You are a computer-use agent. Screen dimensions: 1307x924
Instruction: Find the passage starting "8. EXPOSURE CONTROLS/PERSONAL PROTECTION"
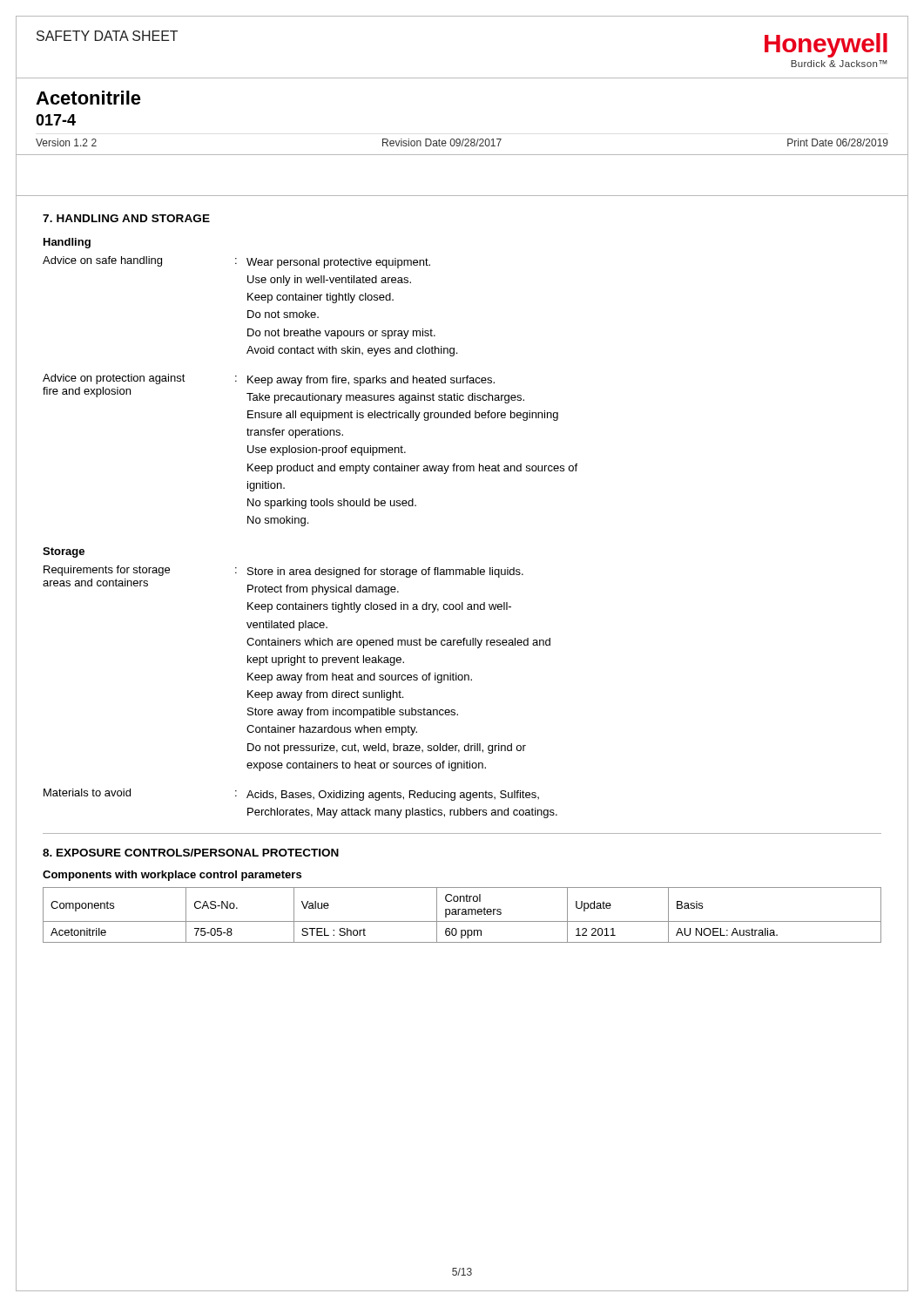191,853
